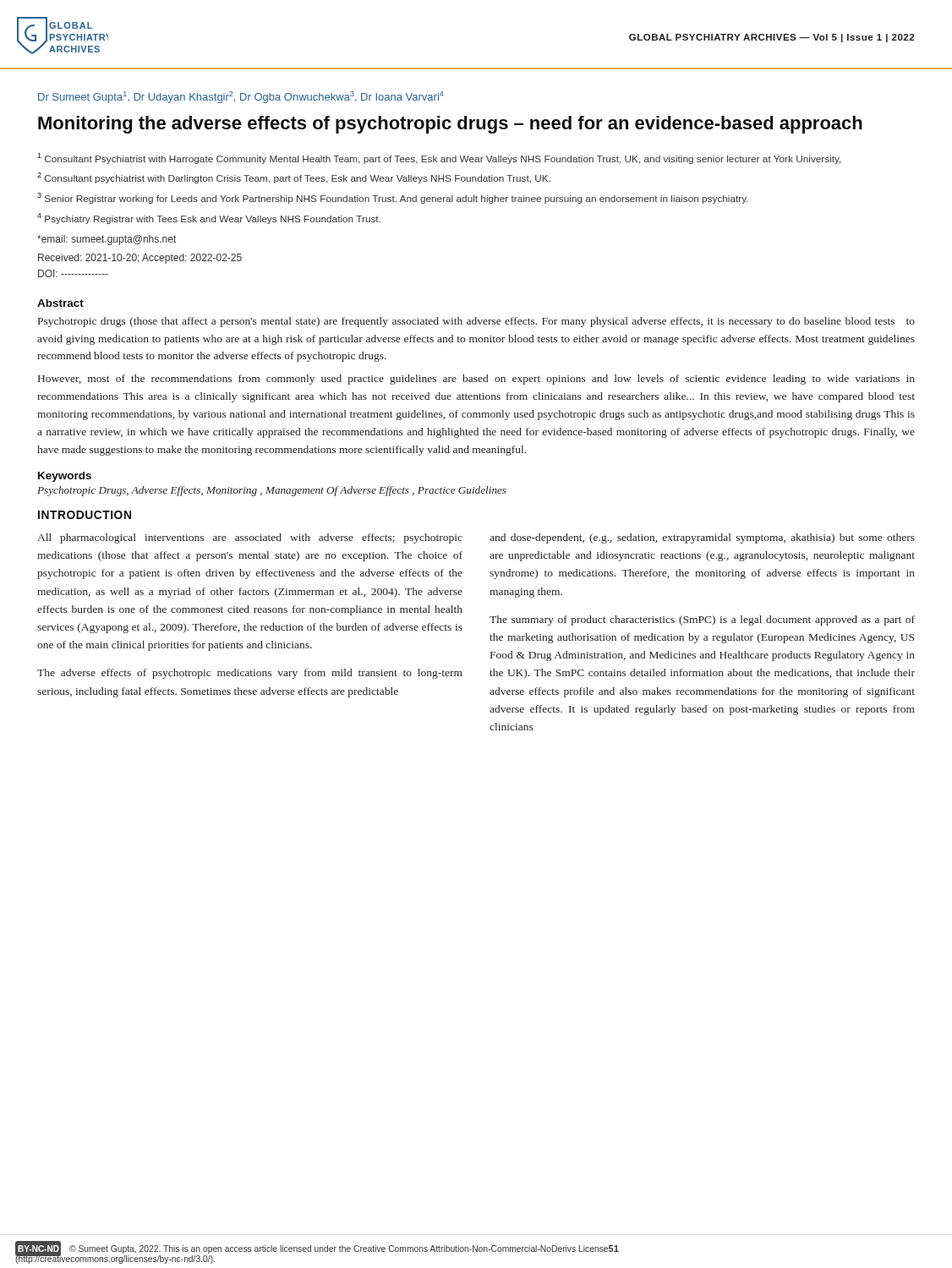Find the block on this page that starts "2 Consultant psychiatrist"
Image resolution: width=952 pixels, height=1268 pixels.
[x=294, y=178]
